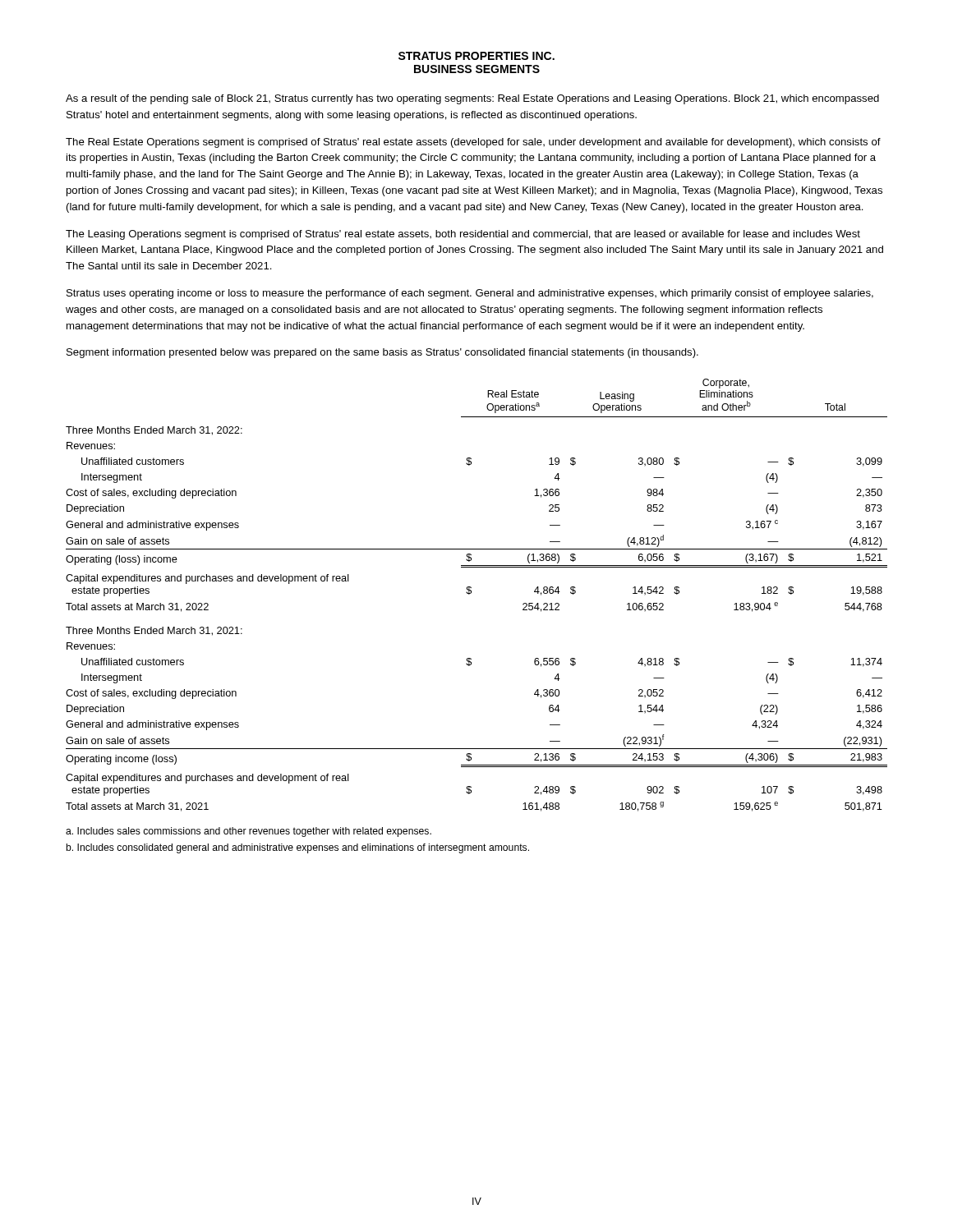Locate the footnote containing "b. Includes consolidated general and administrative expenses"
This screenshot has width=953, height=1232.
pyautogui.click(x=298, y=848)
